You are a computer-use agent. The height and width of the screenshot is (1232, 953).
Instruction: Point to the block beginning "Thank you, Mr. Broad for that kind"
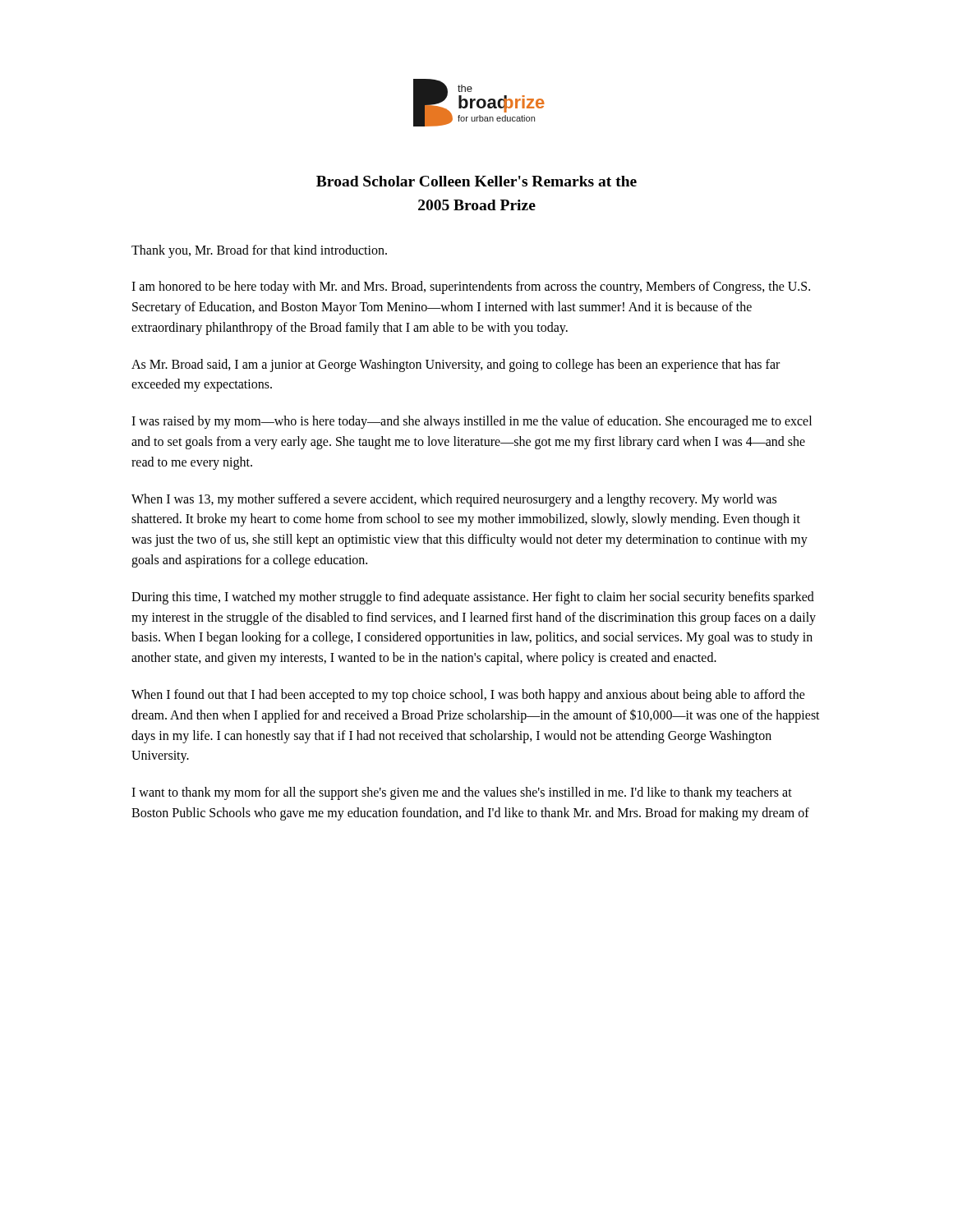pyautogui.click(x=260, y=250)
